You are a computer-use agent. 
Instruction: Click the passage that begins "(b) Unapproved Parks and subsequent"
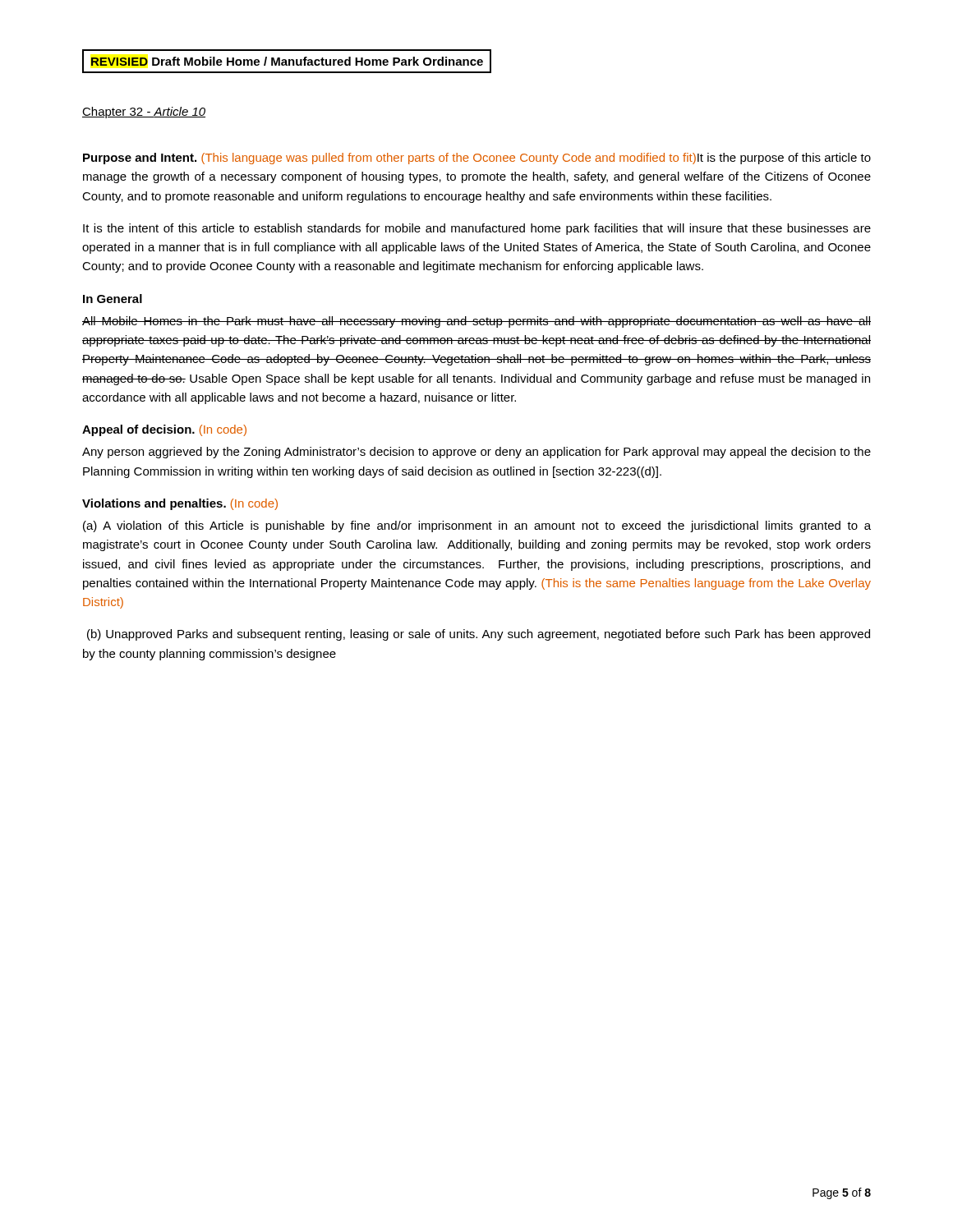click(476, 643)
